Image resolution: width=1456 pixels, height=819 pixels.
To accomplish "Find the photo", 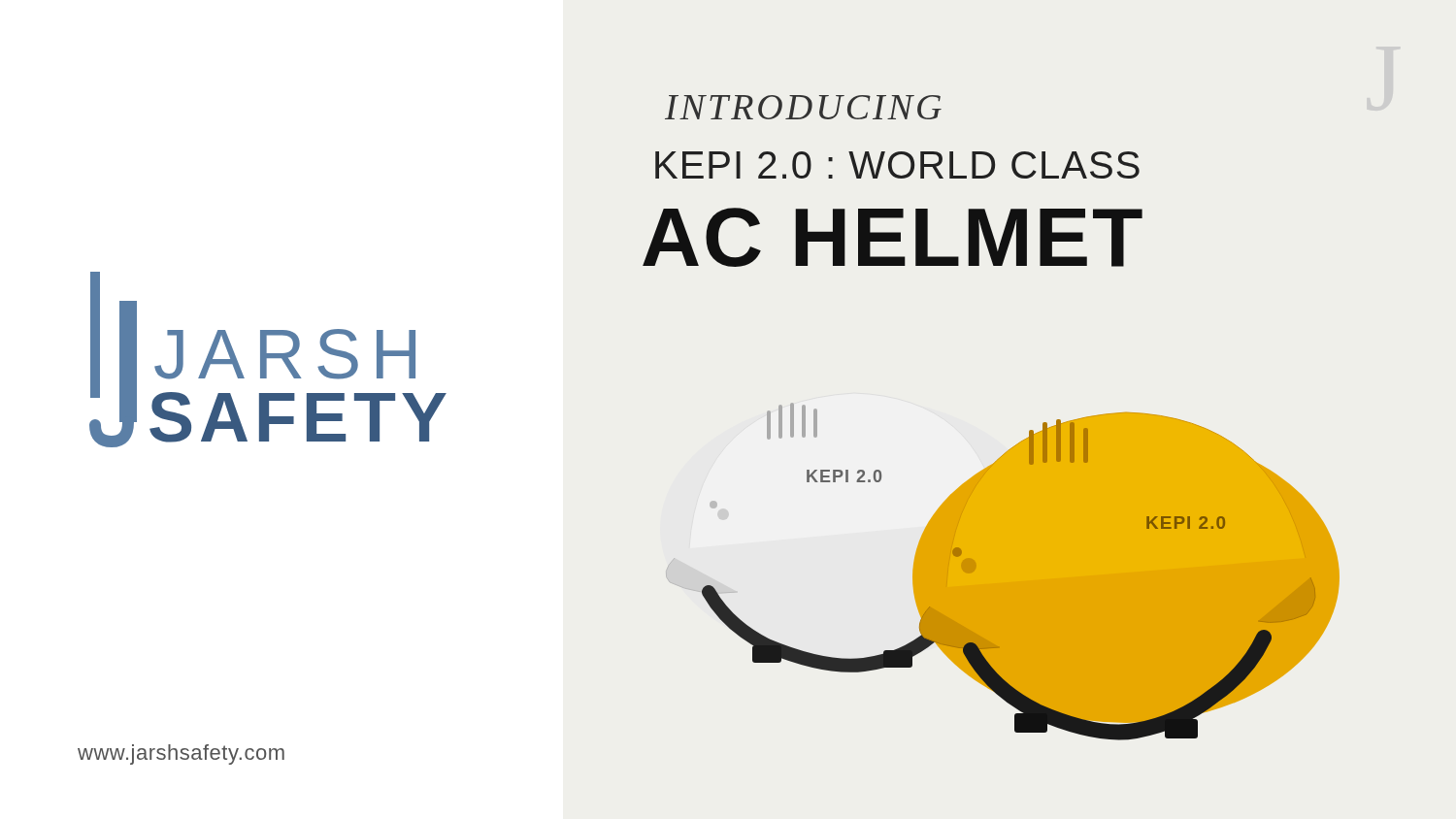I will (x=1014, y=563).
